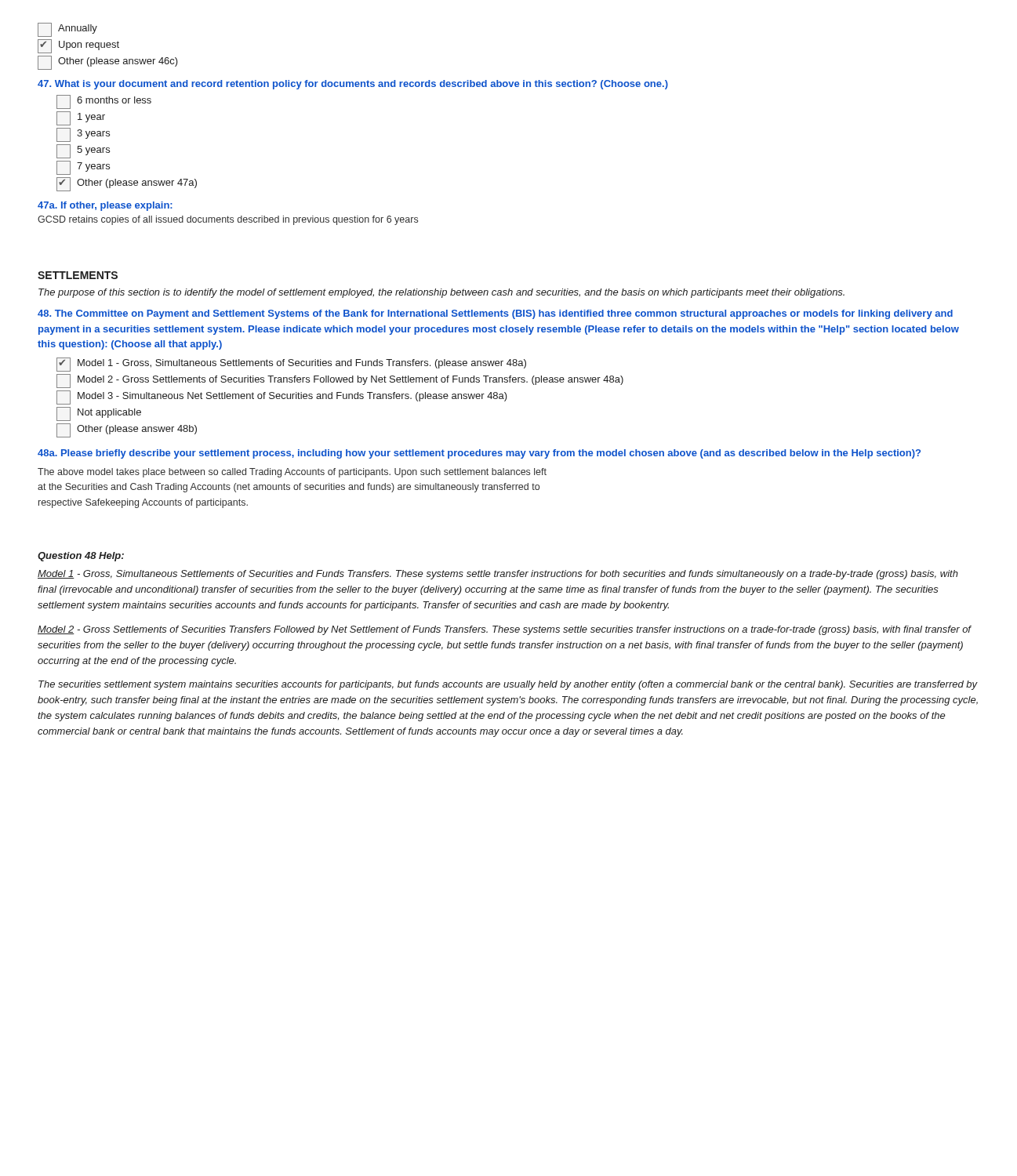Viewport: 1017px width, 1176px height.
Task: Where is the passage that starts "The purpose of this section is to"?
Action: [442, 292]
